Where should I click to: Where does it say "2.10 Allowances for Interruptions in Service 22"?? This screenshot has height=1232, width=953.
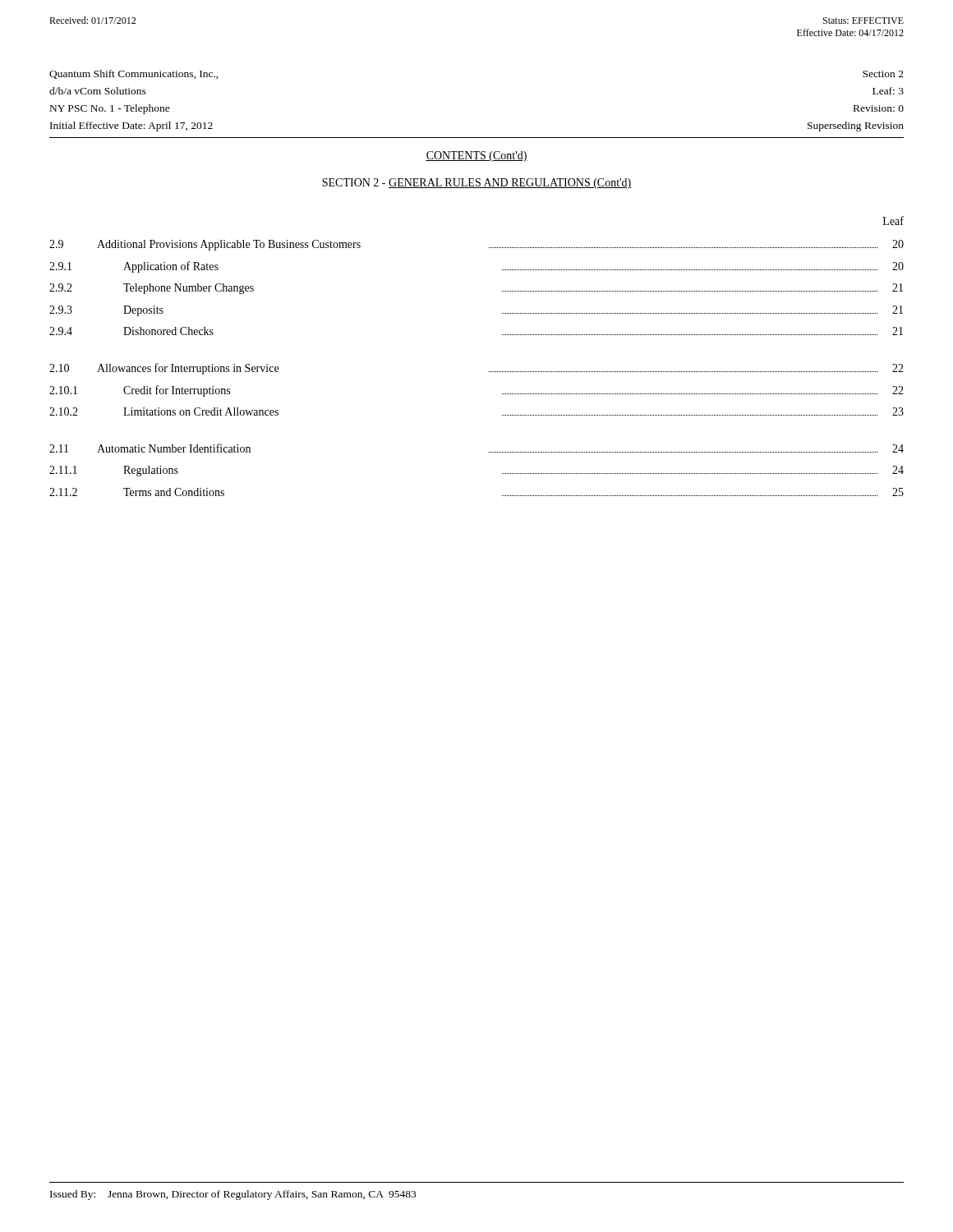[x=196, y=368]
